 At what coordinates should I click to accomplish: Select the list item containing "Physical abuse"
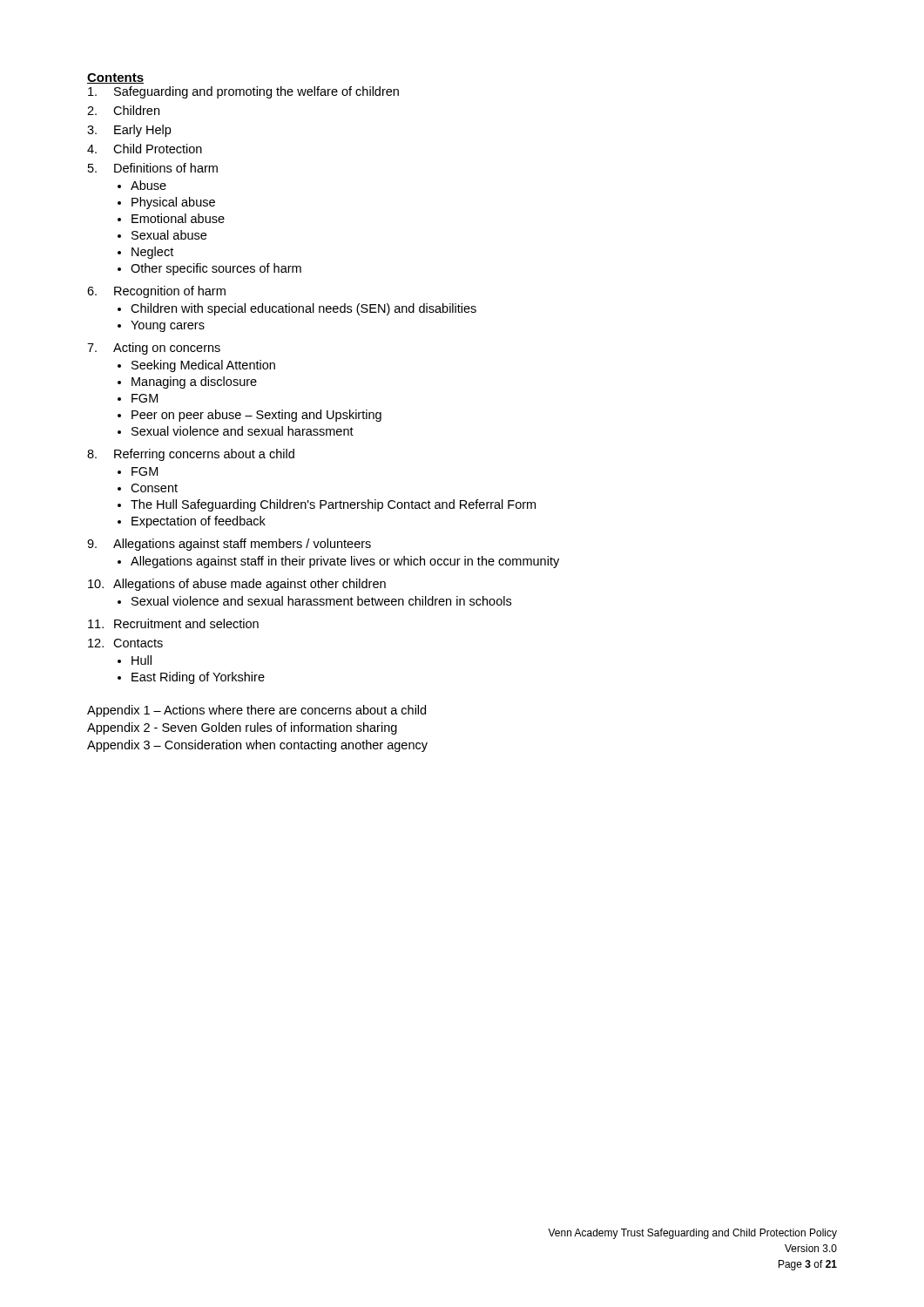point(173,202)
